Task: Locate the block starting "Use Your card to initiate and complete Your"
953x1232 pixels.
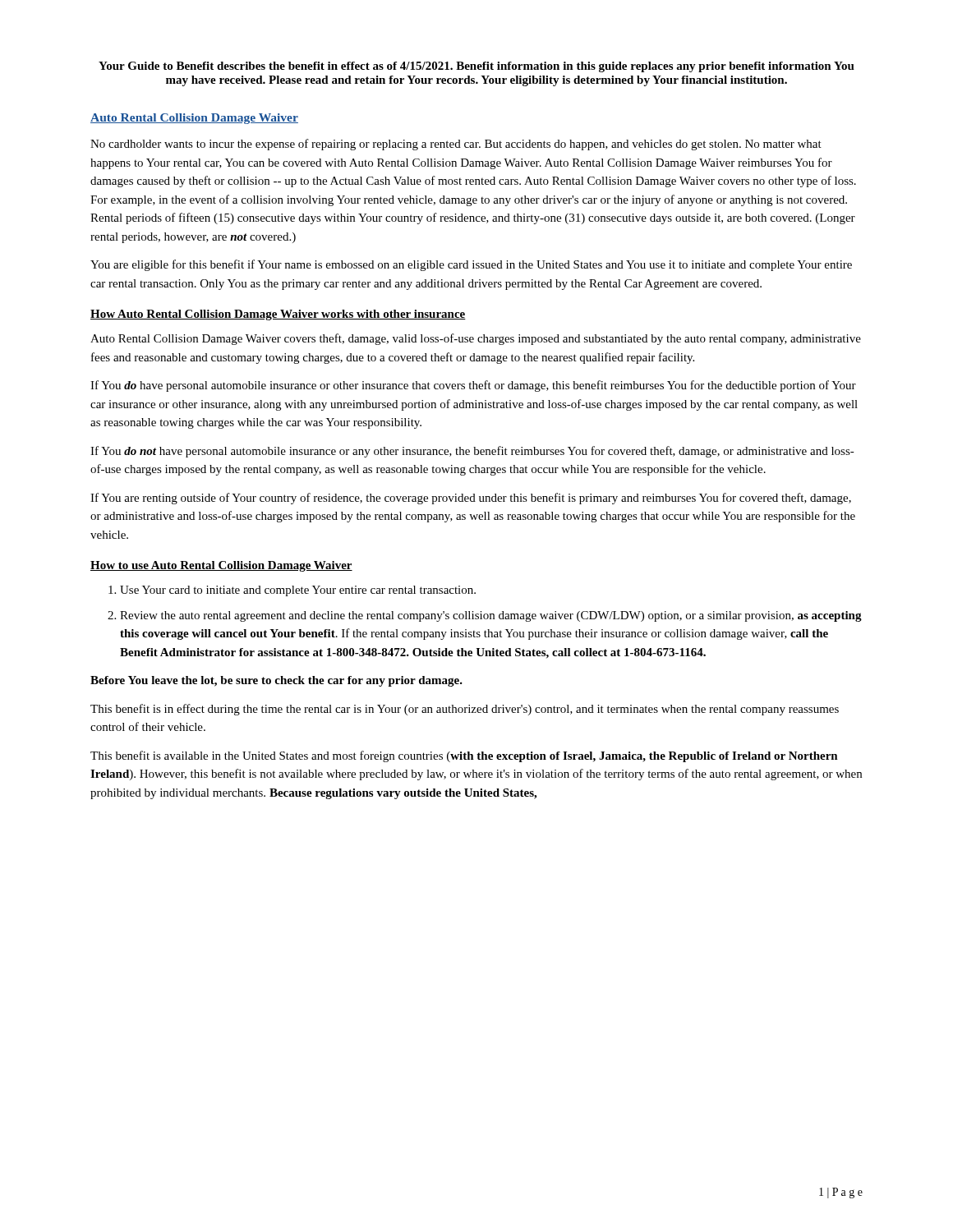Action: 298,590
